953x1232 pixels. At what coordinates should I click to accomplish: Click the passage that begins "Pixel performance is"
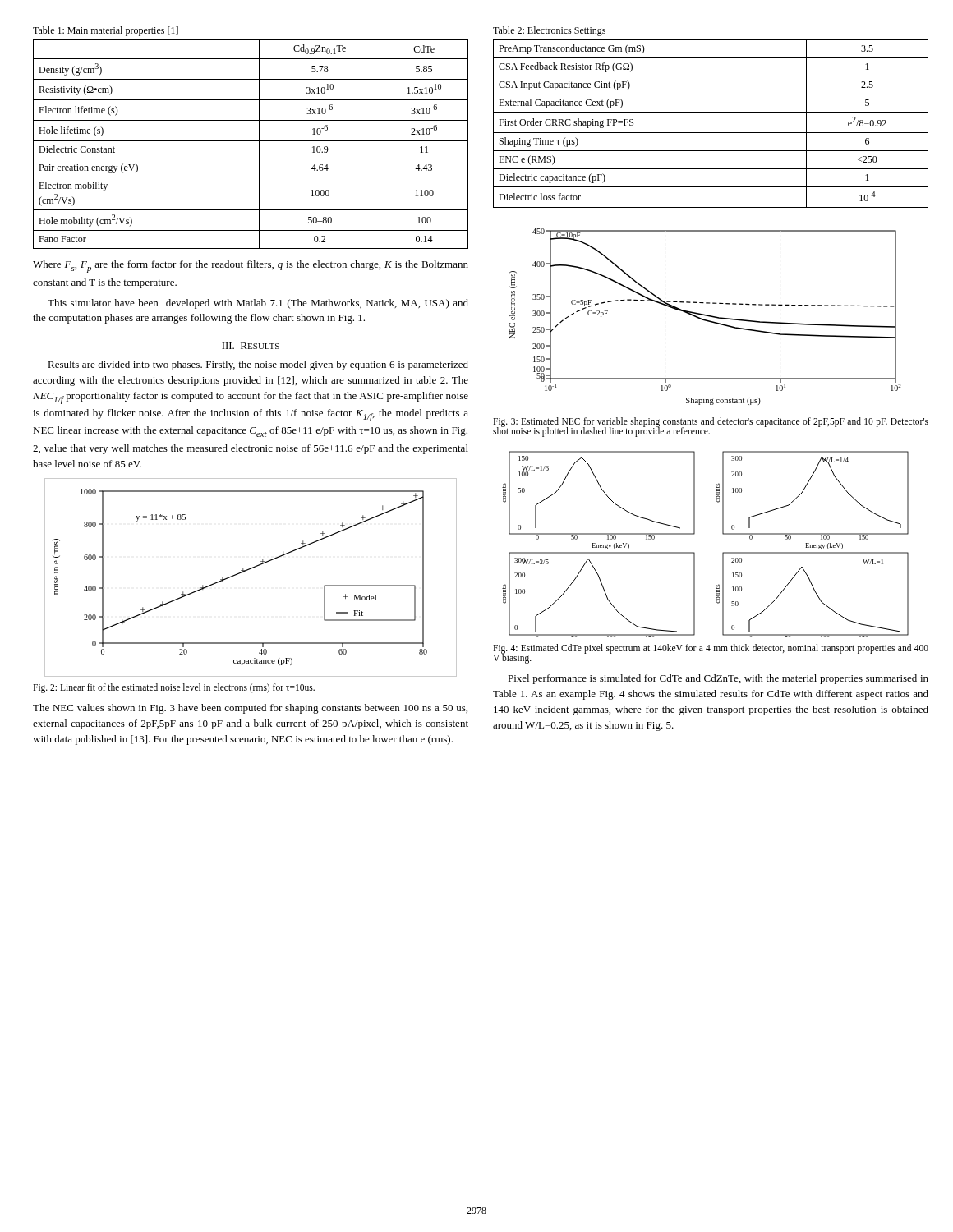point(711,701)
